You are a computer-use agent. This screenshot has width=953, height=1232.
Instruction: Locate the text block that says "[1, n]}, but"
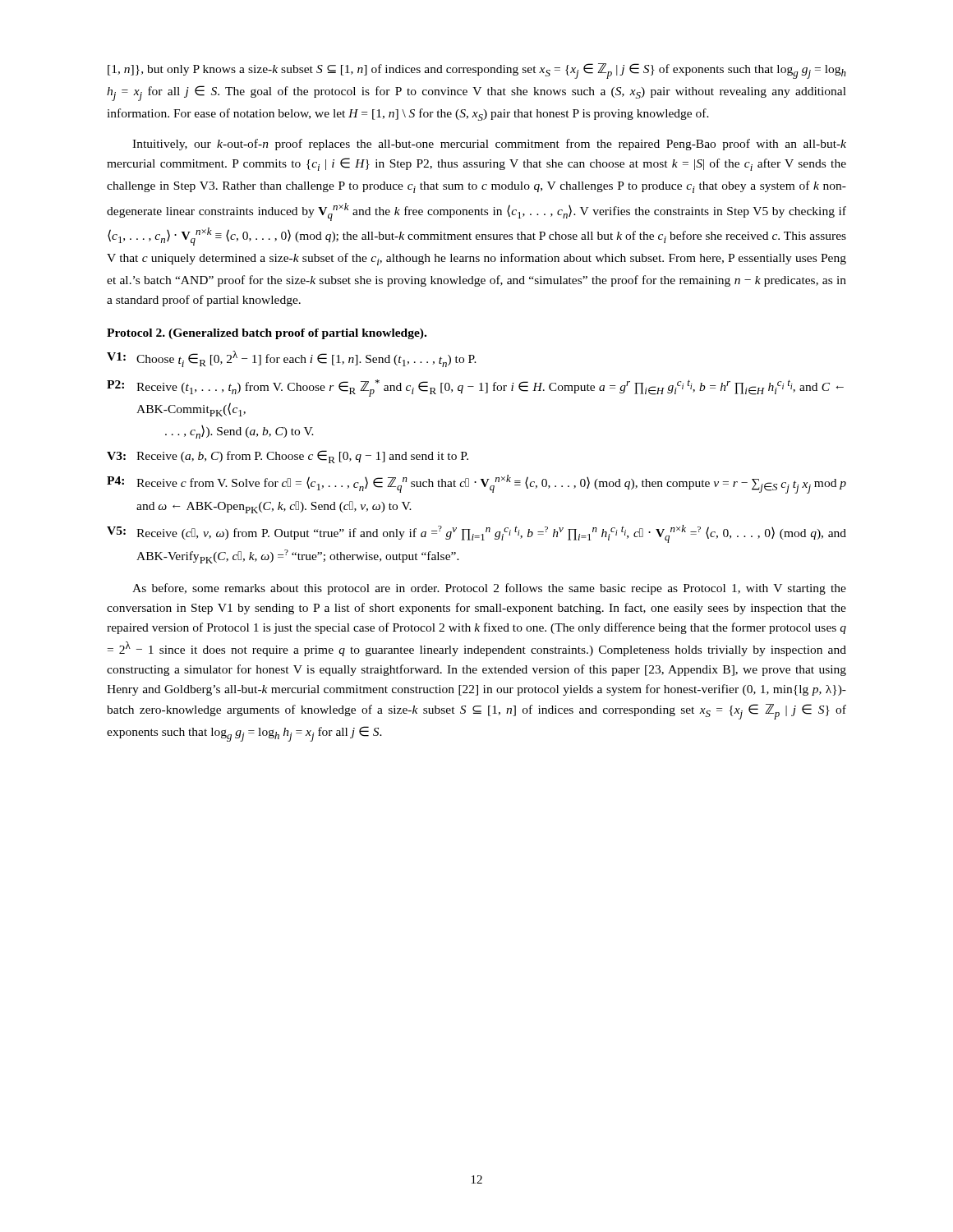tap(476, 93)
